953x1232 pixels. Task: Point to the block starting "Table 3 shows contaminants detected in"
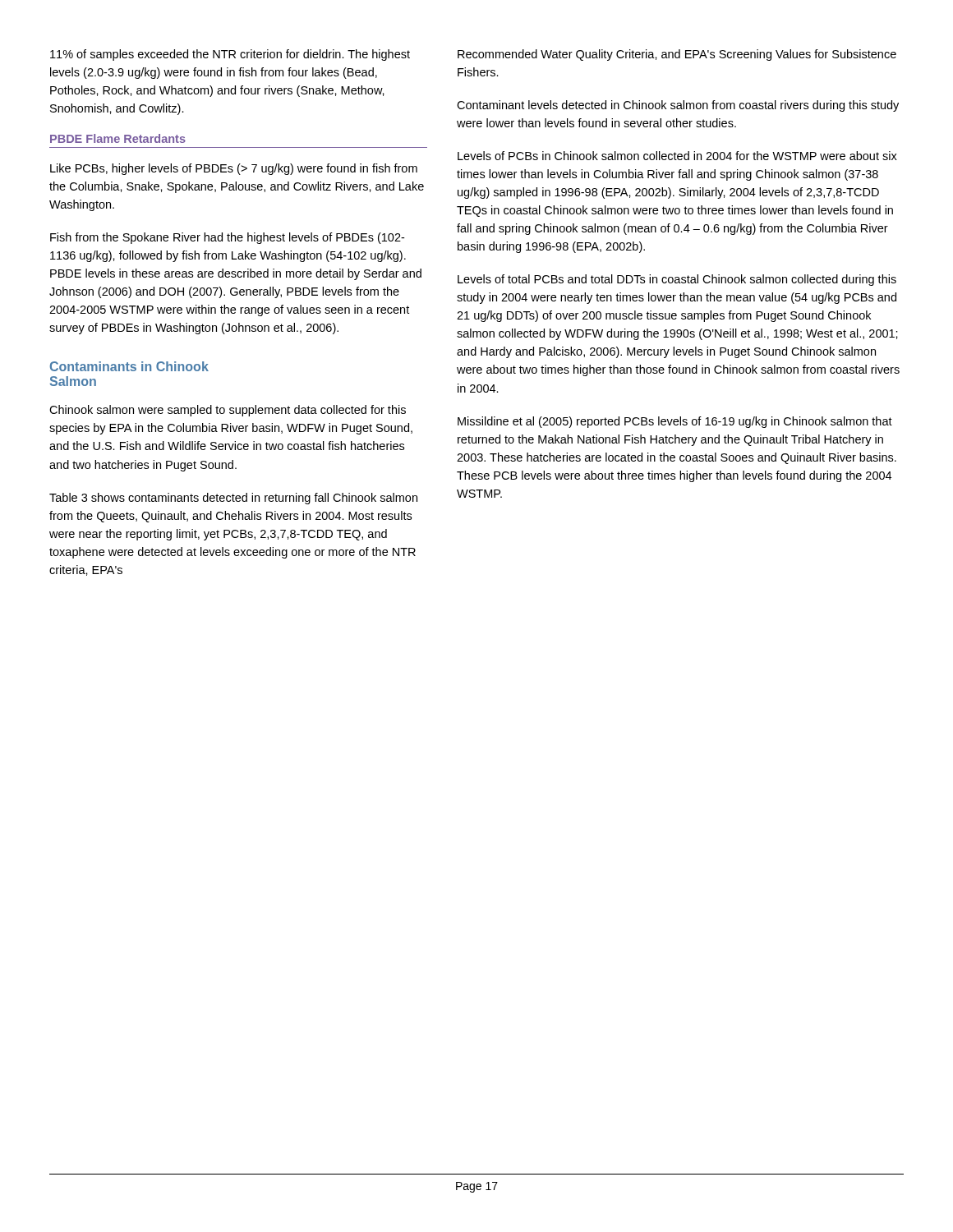tap(234, 534)
